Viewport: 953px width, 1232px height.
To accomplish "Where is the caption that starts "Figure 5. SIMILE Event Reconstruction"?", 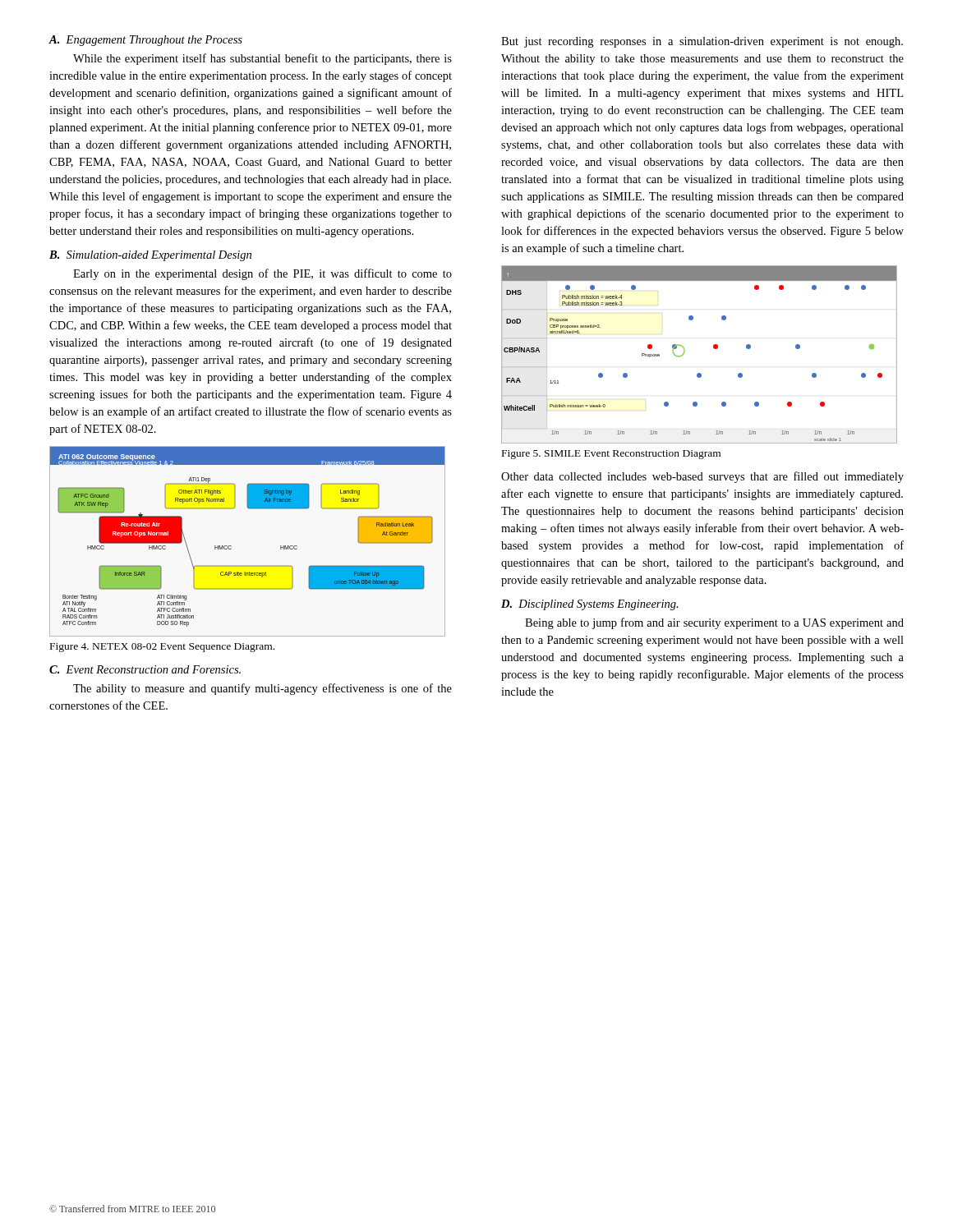I will [611, 453].
